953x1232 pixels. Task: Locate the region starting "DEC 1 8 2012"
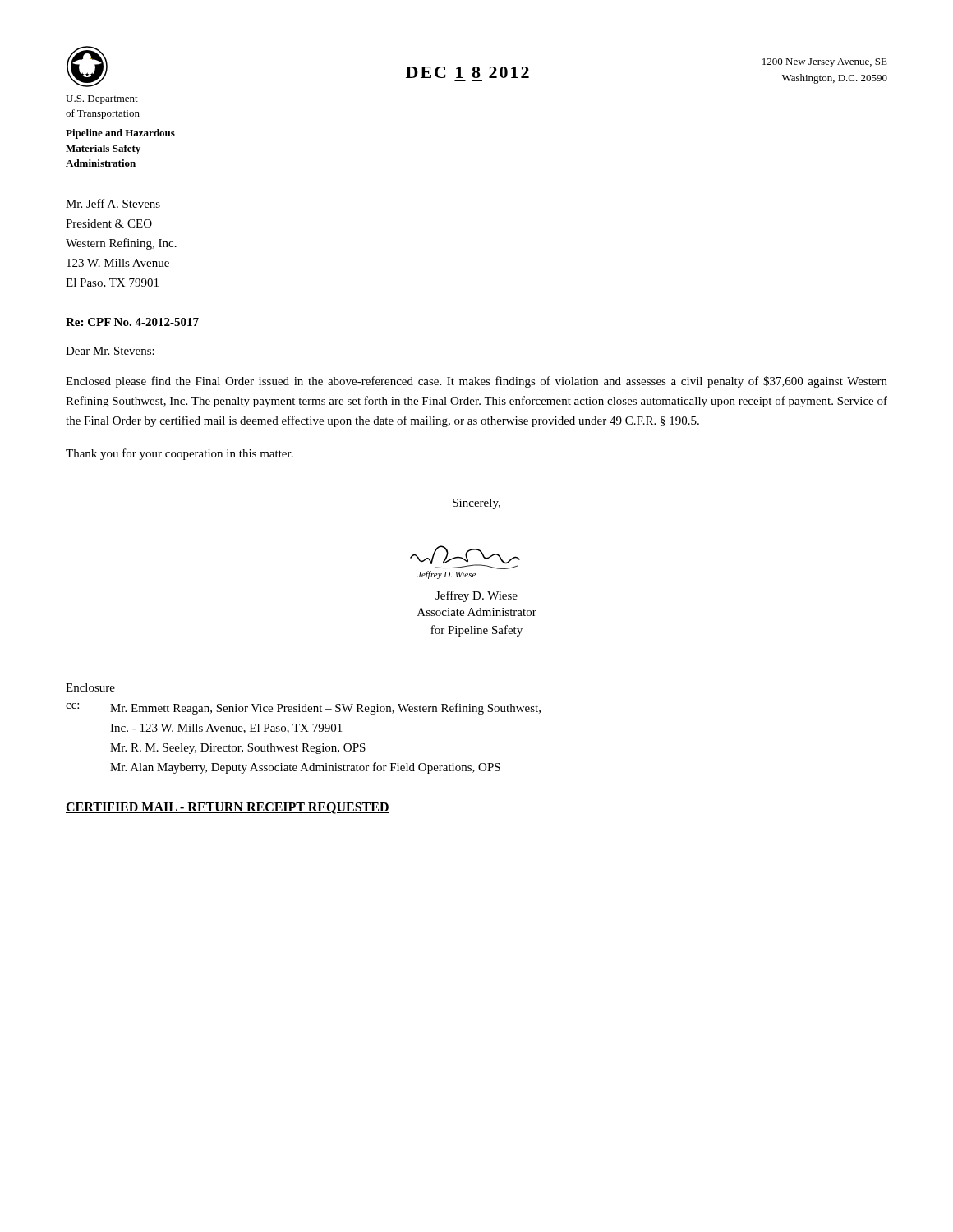(x=468, y=72)
